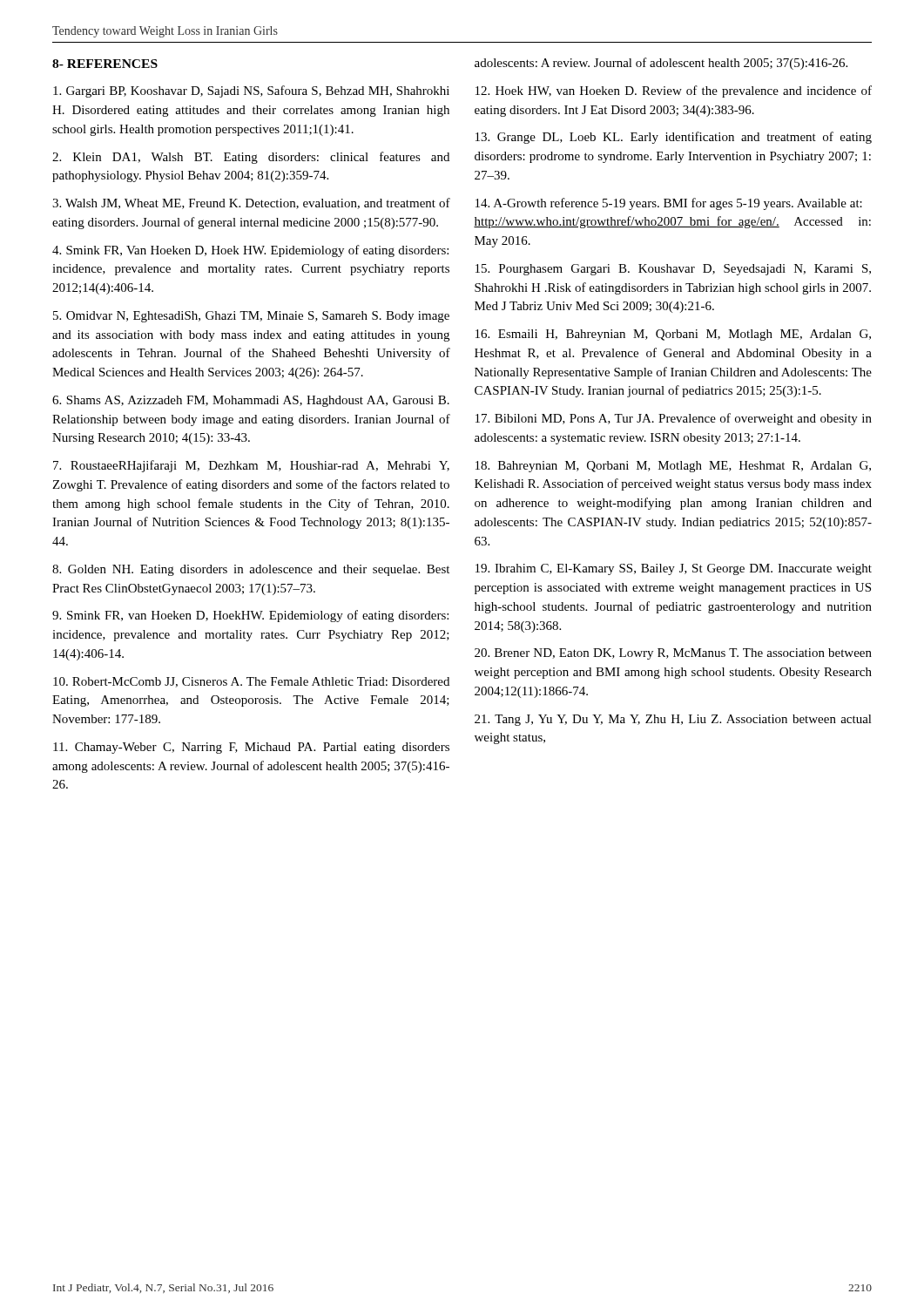Find the list item that reads "3. Walsh JM, Wheat ME, Freund K. Detection,"

click(x=251, y=213)
